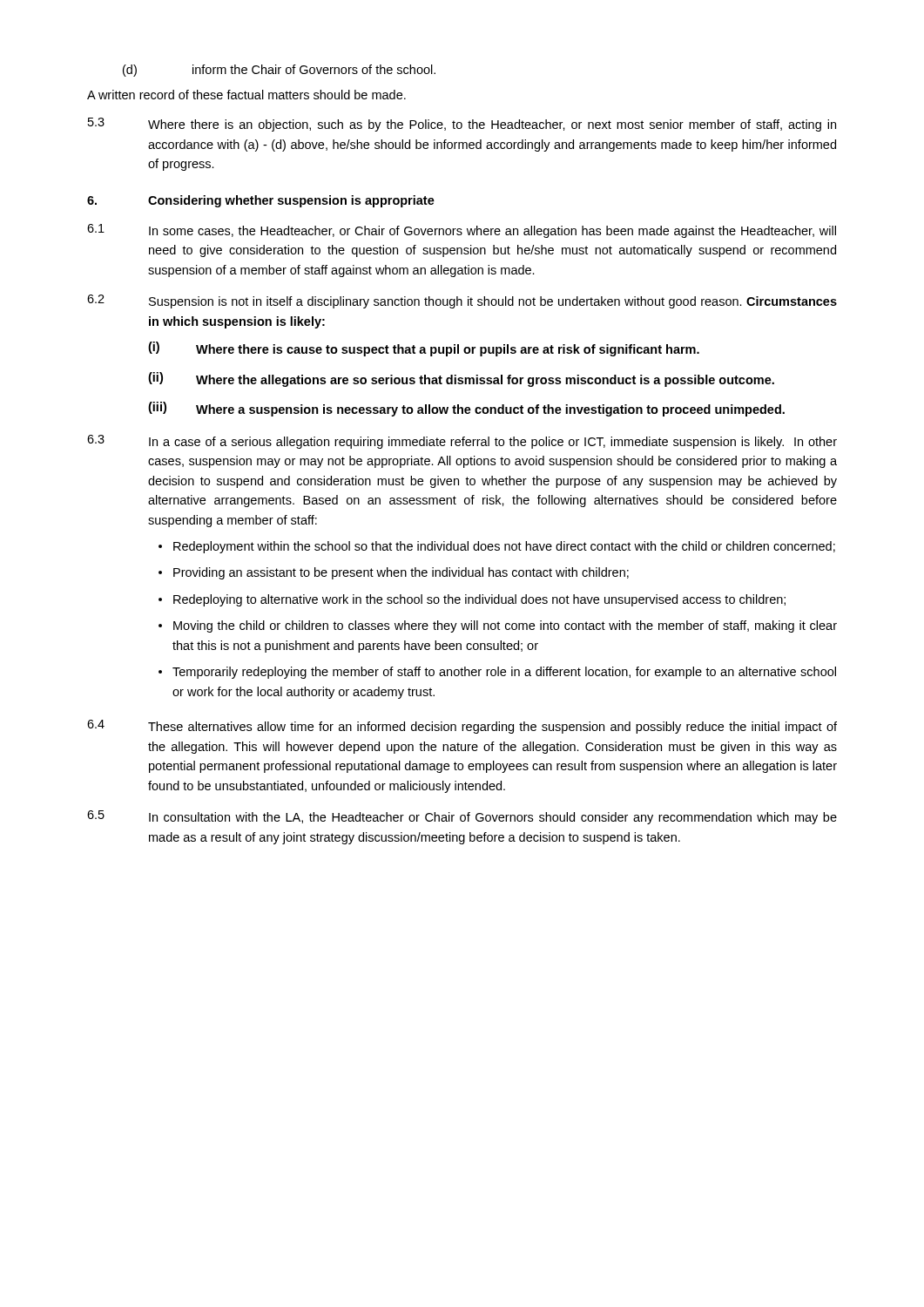Select the block starting "• Providing an assistant to"
The image size is (924, 1307).
492,573
